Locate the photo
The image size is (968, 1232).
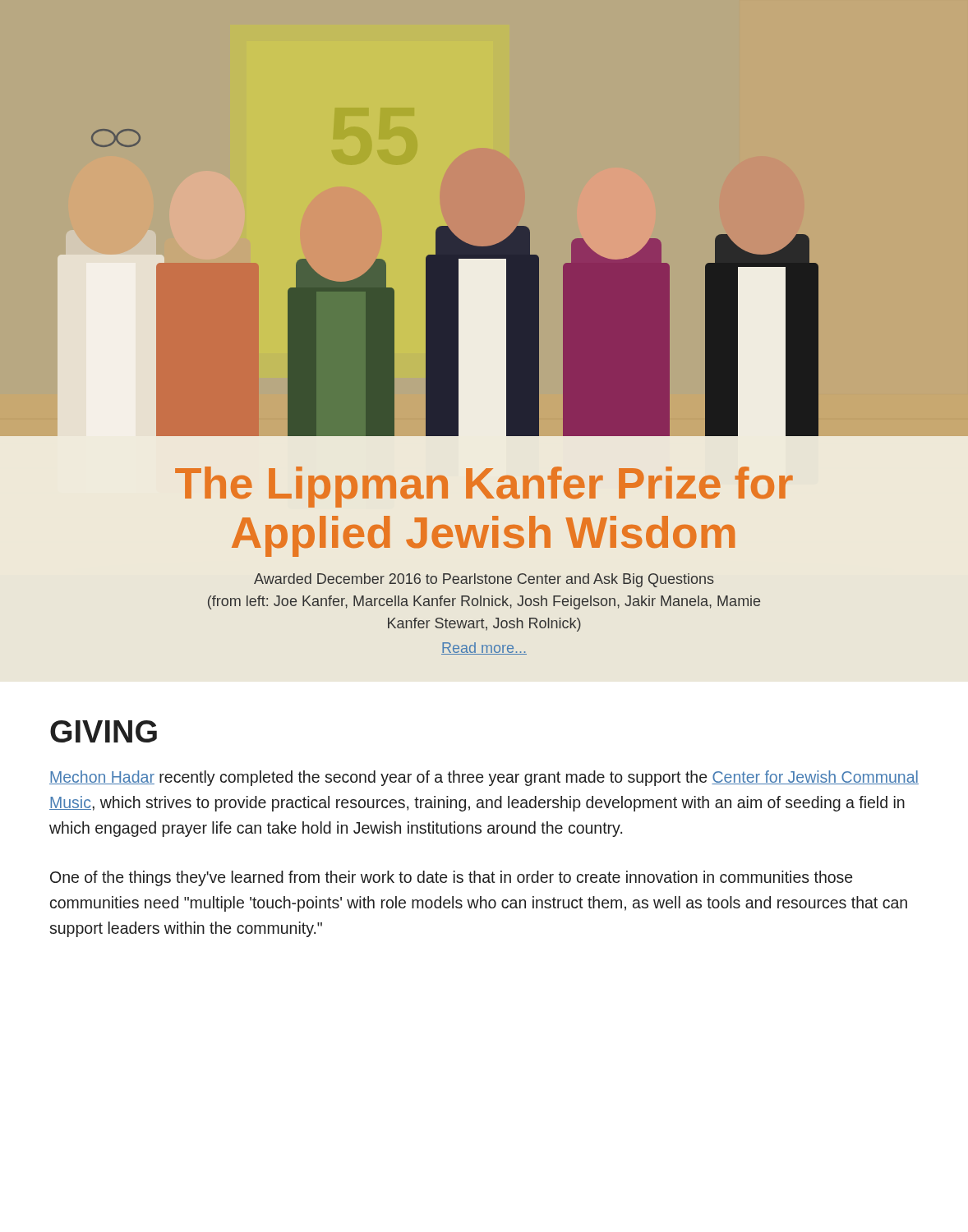point(484,287)
